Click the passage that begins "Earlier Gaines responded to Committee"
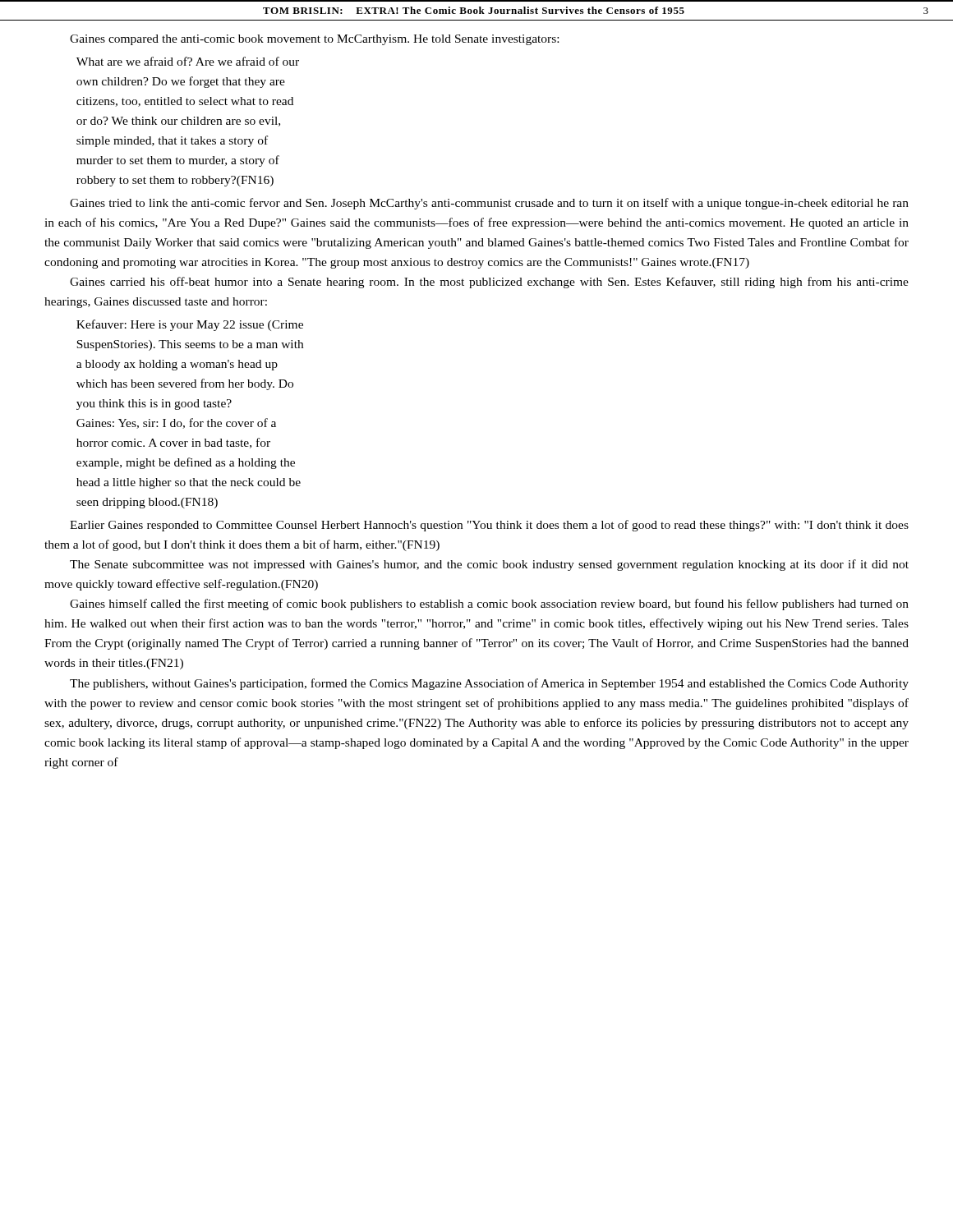This screenshot has width=953, height=1232. click(476, 535)
